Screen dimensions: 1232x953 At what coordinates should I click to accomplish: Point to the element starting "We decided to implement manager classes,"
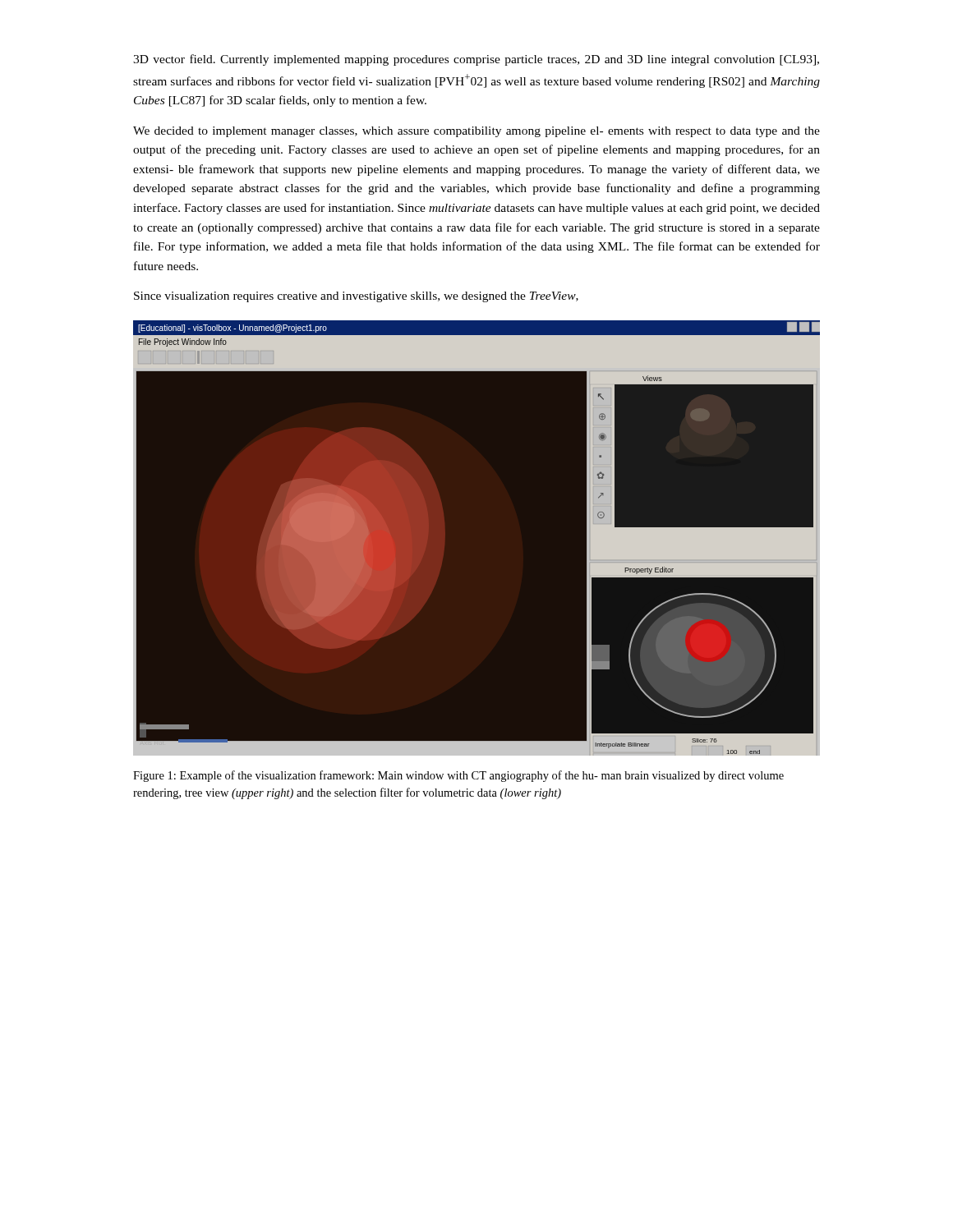476,198
